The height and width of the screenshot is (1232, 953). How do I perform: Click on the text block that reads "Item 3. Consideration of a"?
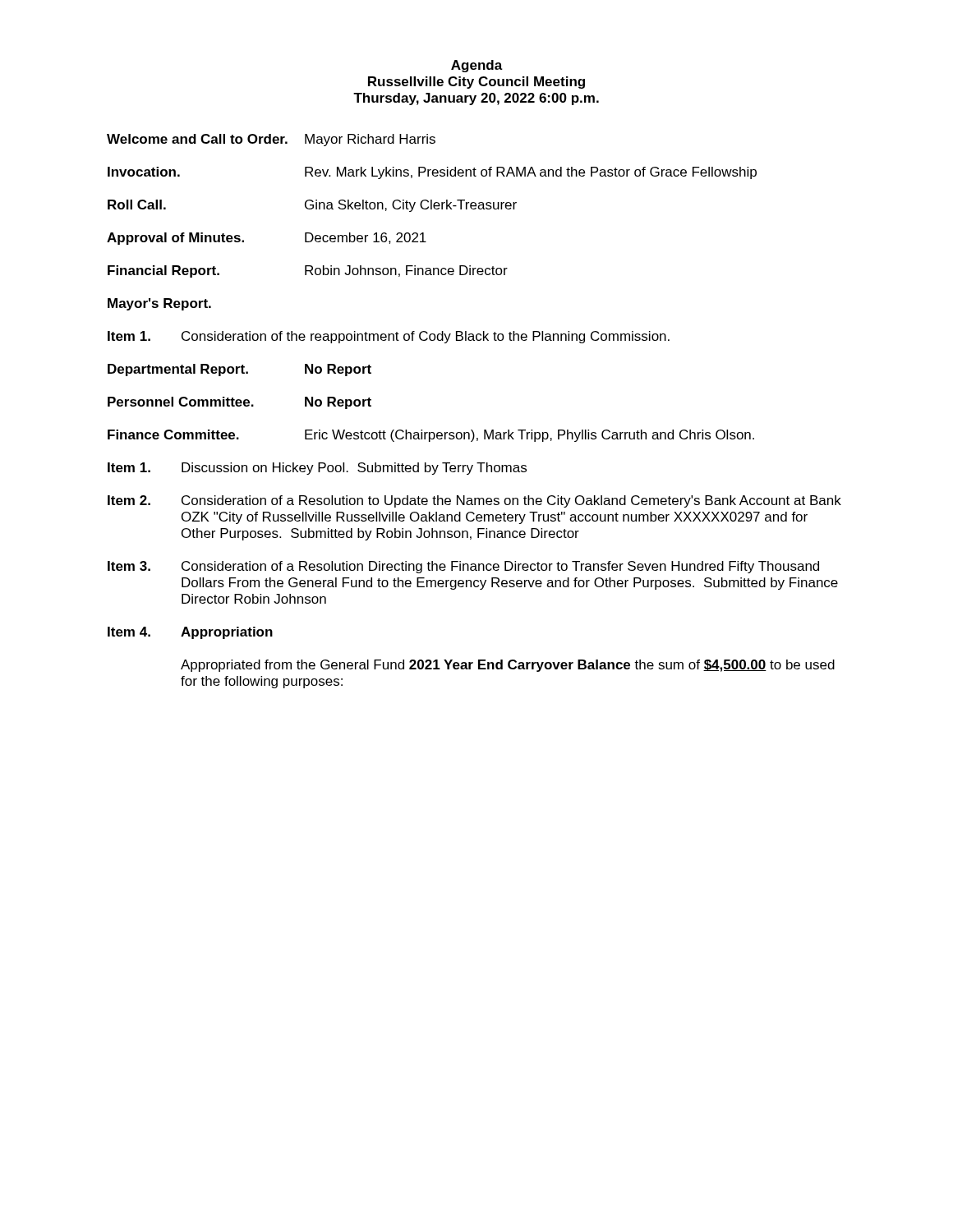pos(476,583)
